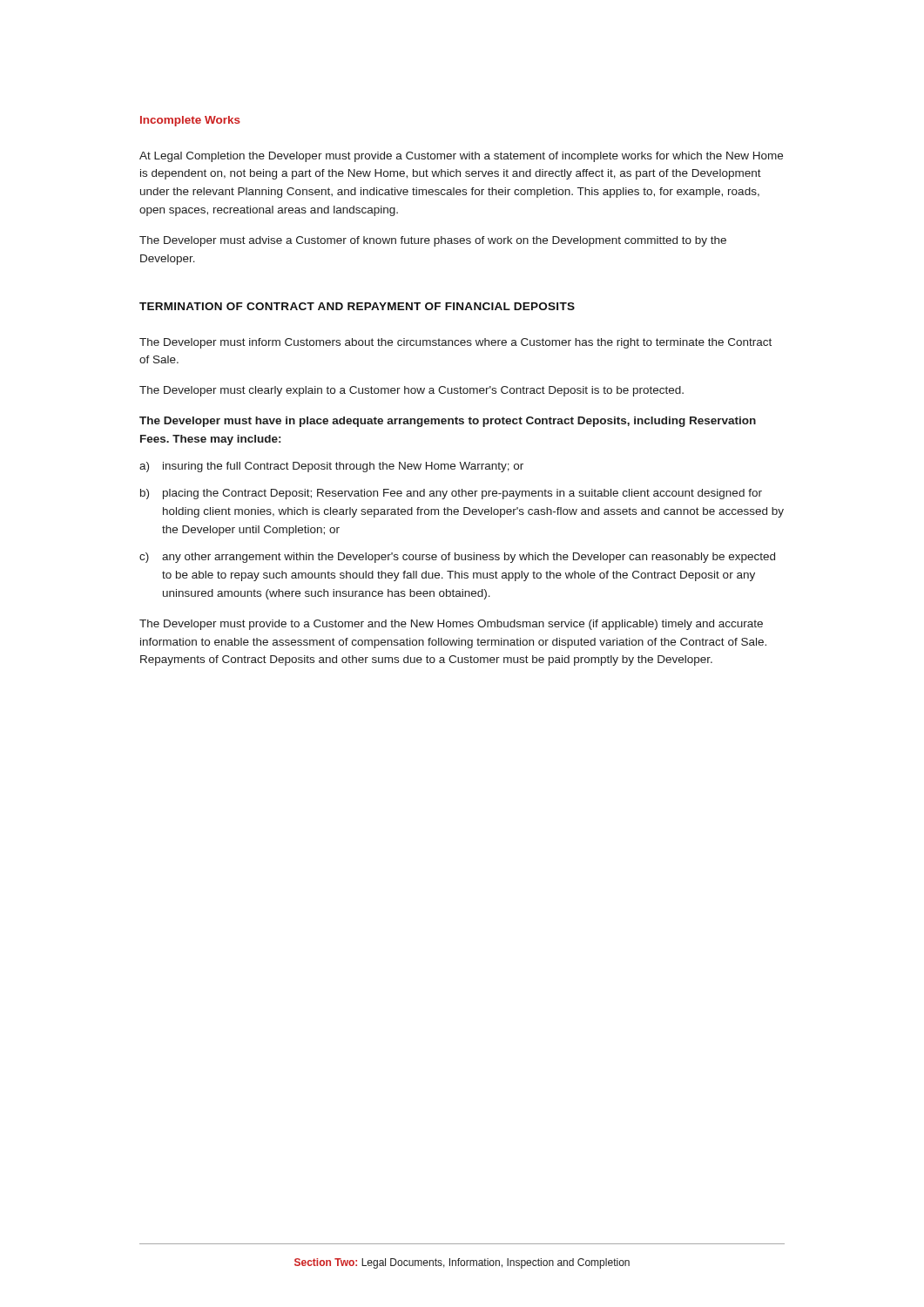Navigate to the text block starting "The Developer must inform Customers"
The height and width of the screenshot is (1307, 924).
[462, 352]
